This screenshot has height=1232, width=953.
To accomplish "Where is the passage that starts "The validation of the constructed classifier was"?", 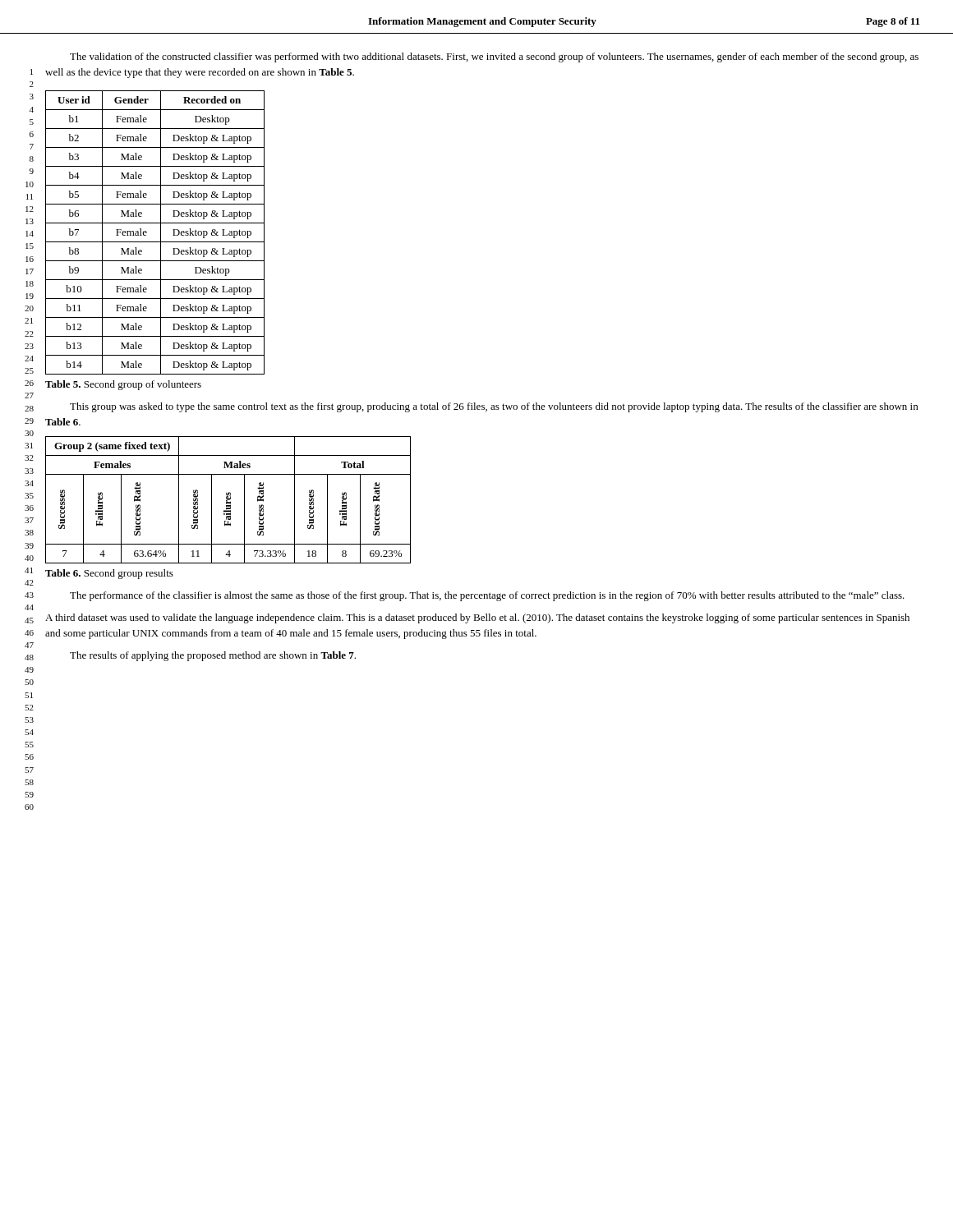I will pyautogui.click(x=482, y=64).
